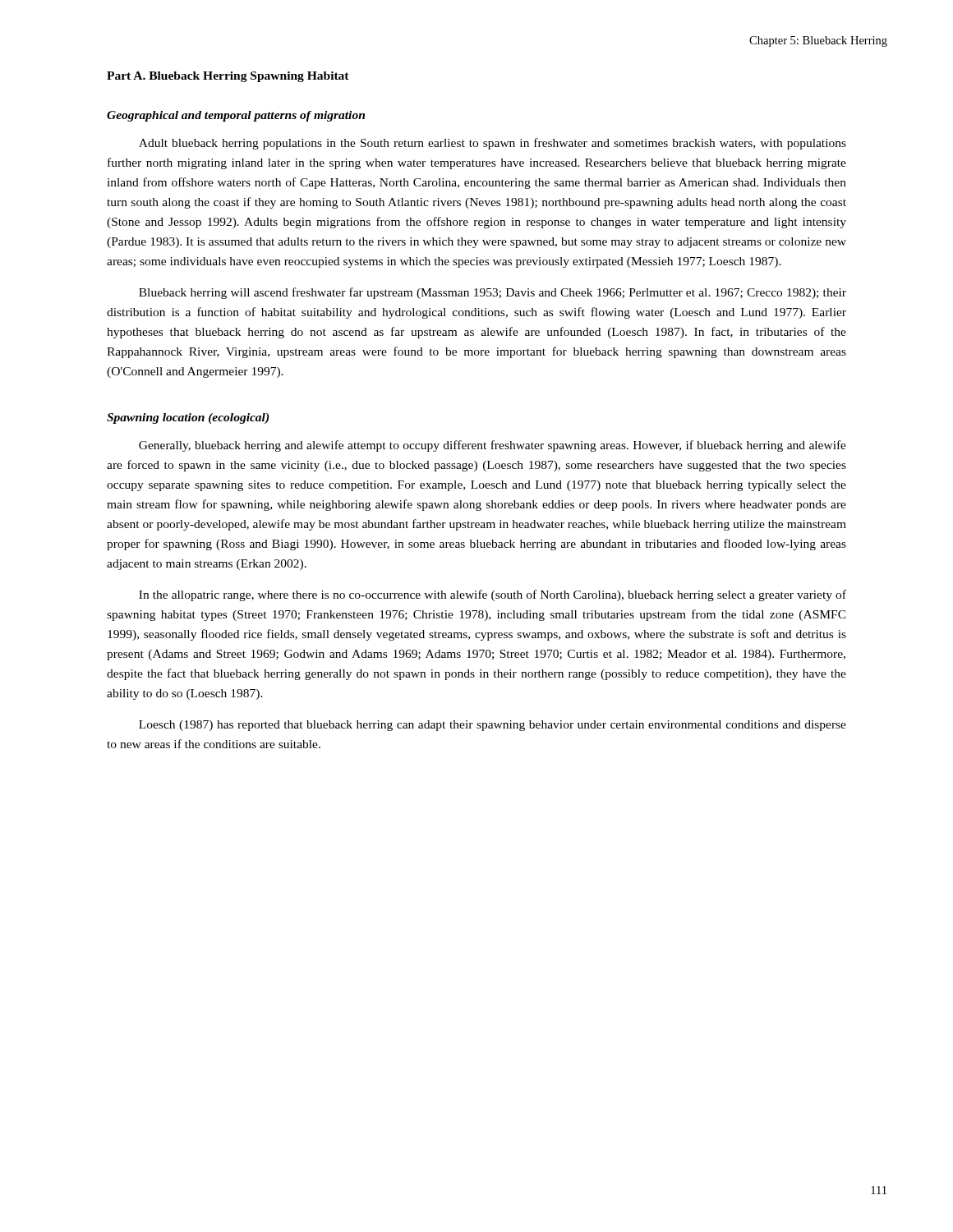Locate the text block with the text "Adult blueback herring populations in the South return"

coord(476,202)
